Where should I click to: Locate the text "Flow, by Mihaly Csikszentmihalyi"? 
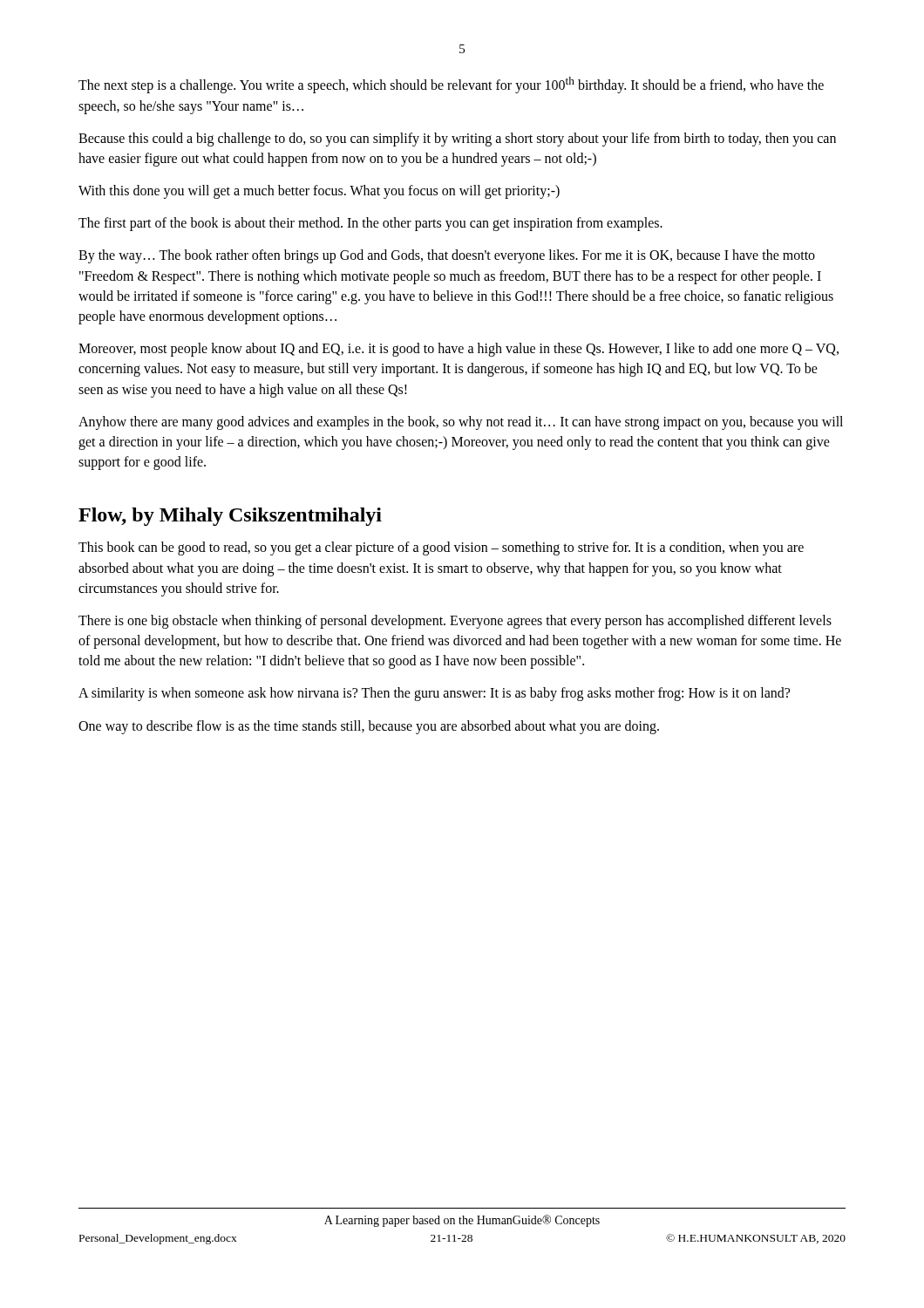click(230, 515)
